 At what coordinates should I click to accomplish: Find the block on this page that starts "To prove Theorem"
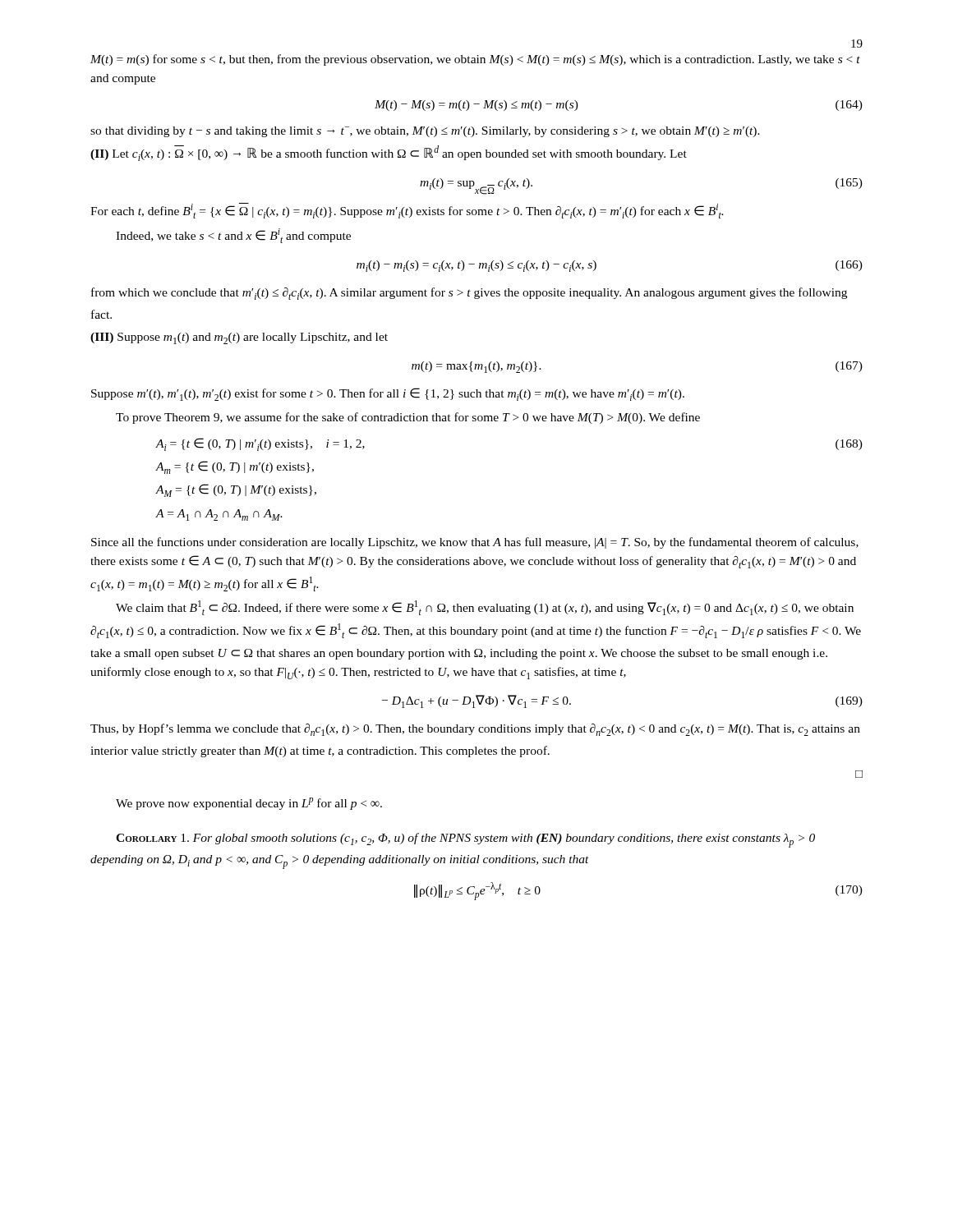pos(408,417)
